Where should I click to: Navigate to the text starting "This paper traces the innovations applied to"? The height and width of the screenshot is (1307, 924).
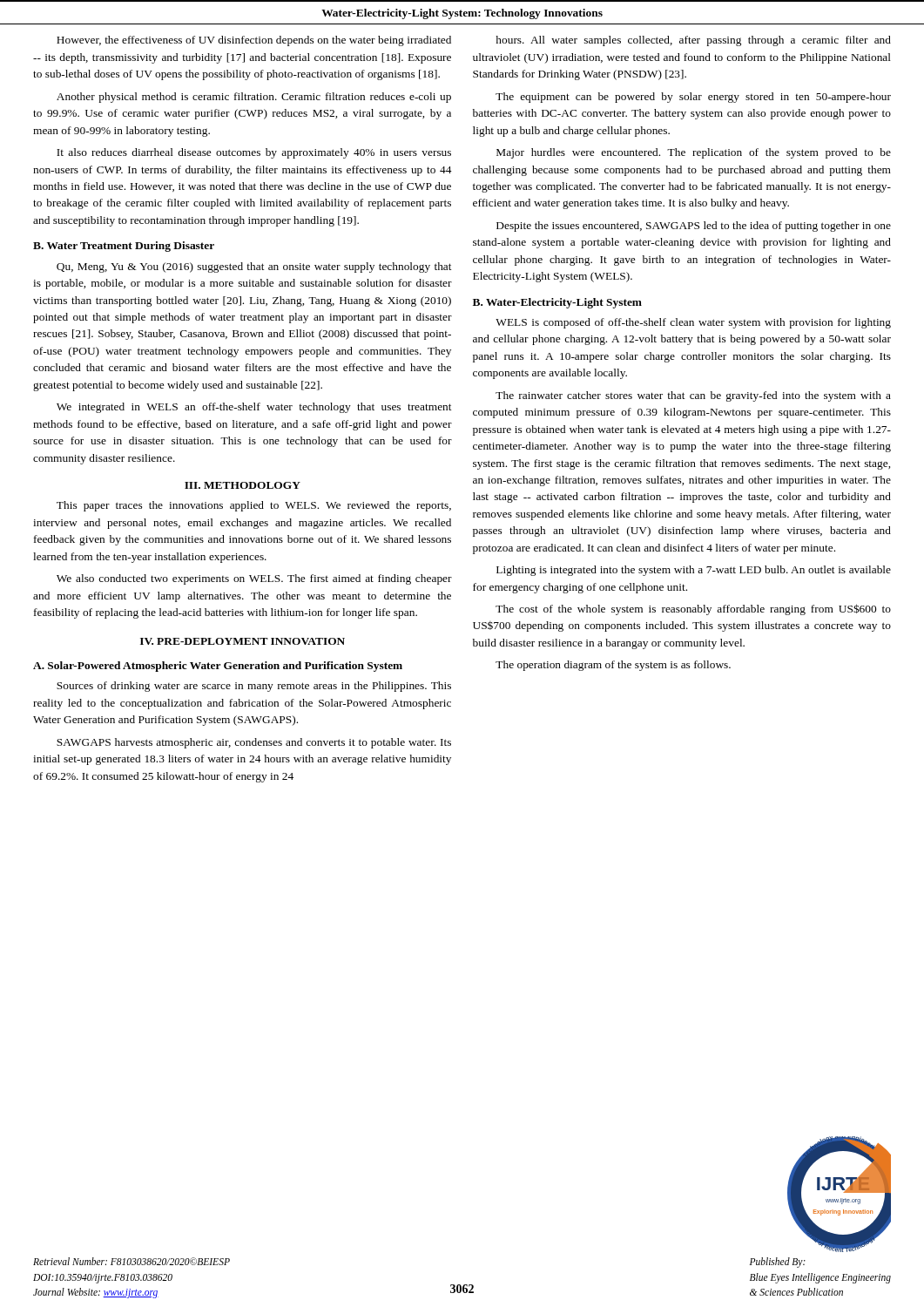click(242, 531)
